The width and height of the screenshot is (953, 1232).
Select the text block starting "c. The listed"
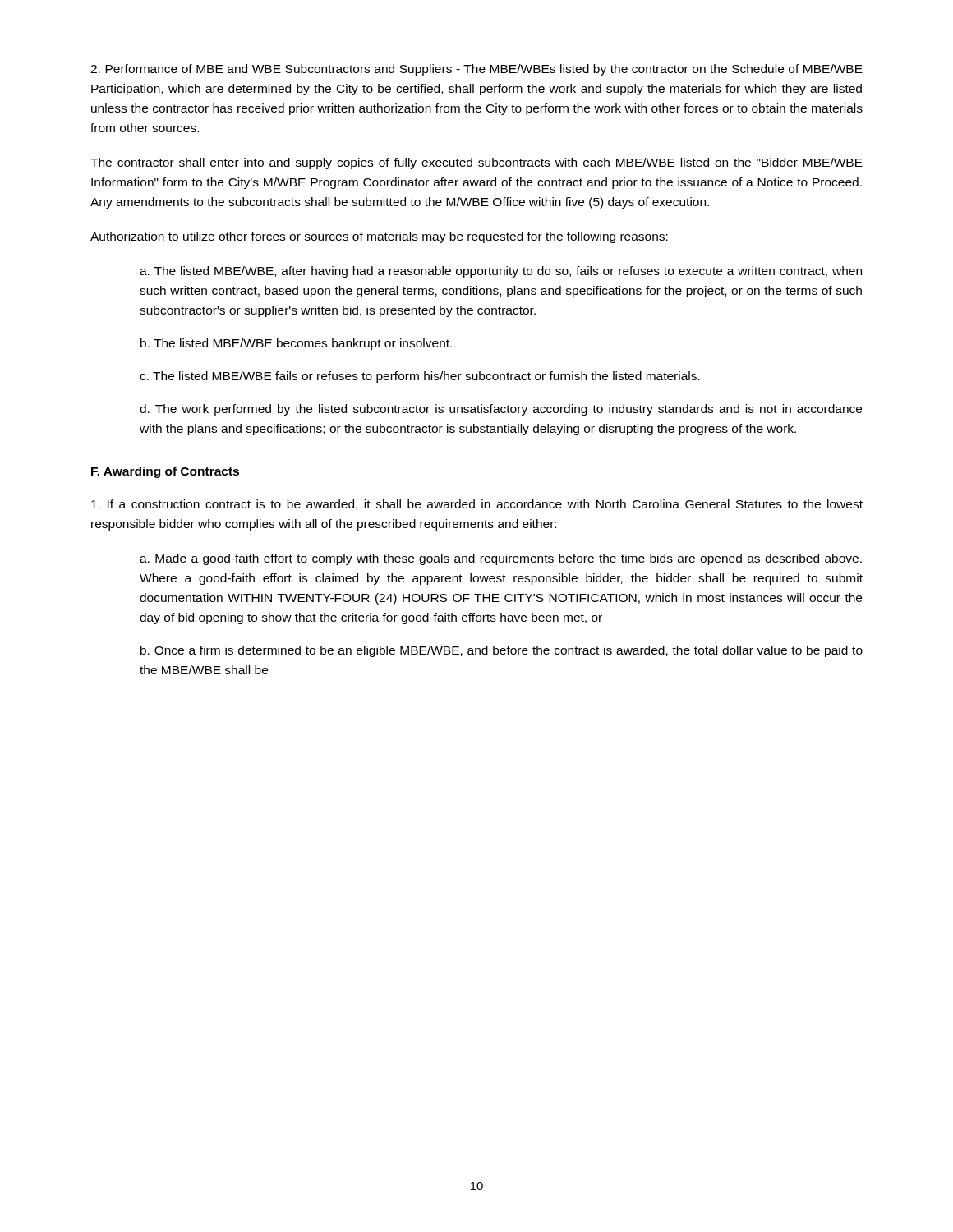click(x=420, y=376)
